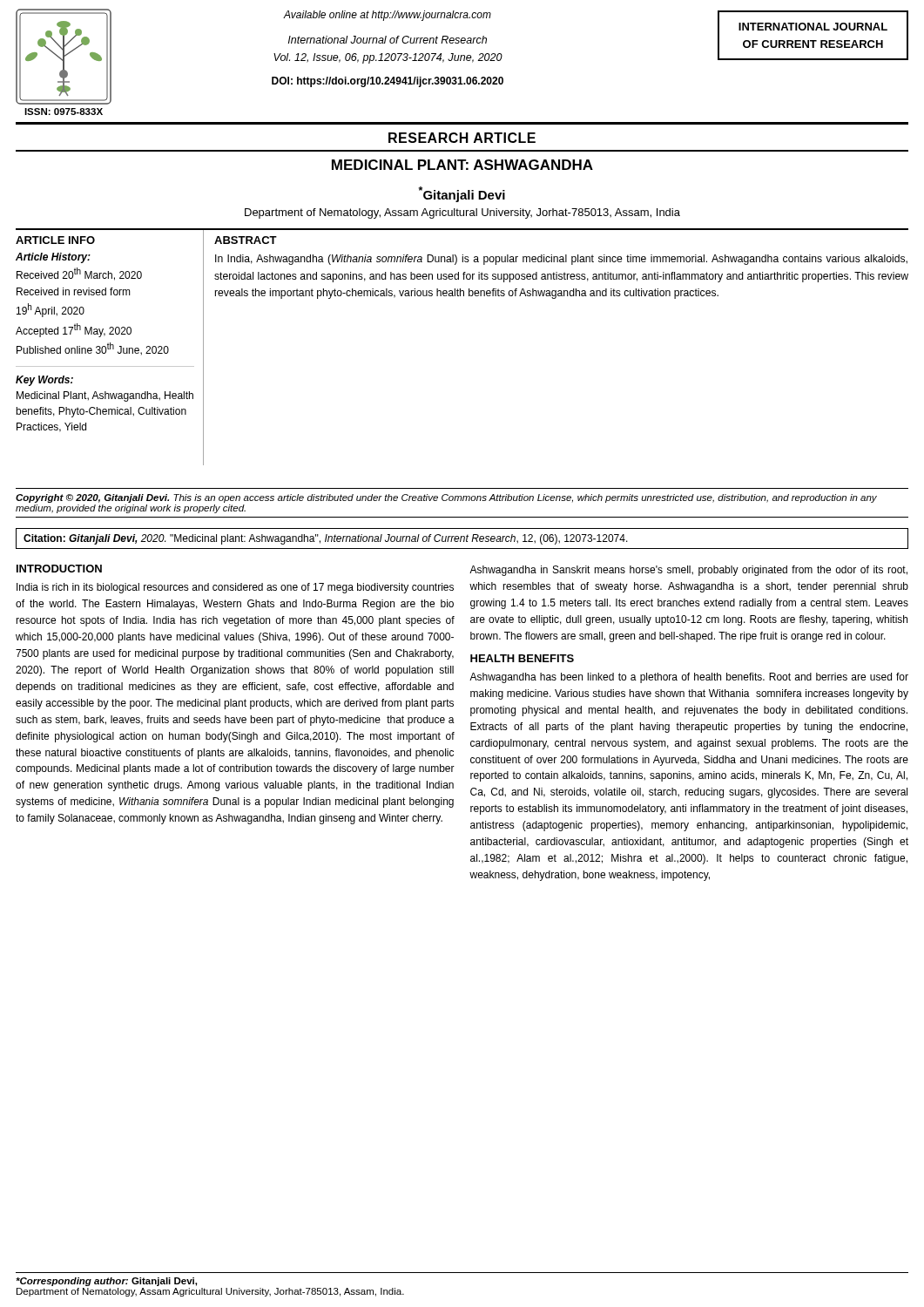Locate the text "HEALTH BENEFITS"

coord(522,658)
